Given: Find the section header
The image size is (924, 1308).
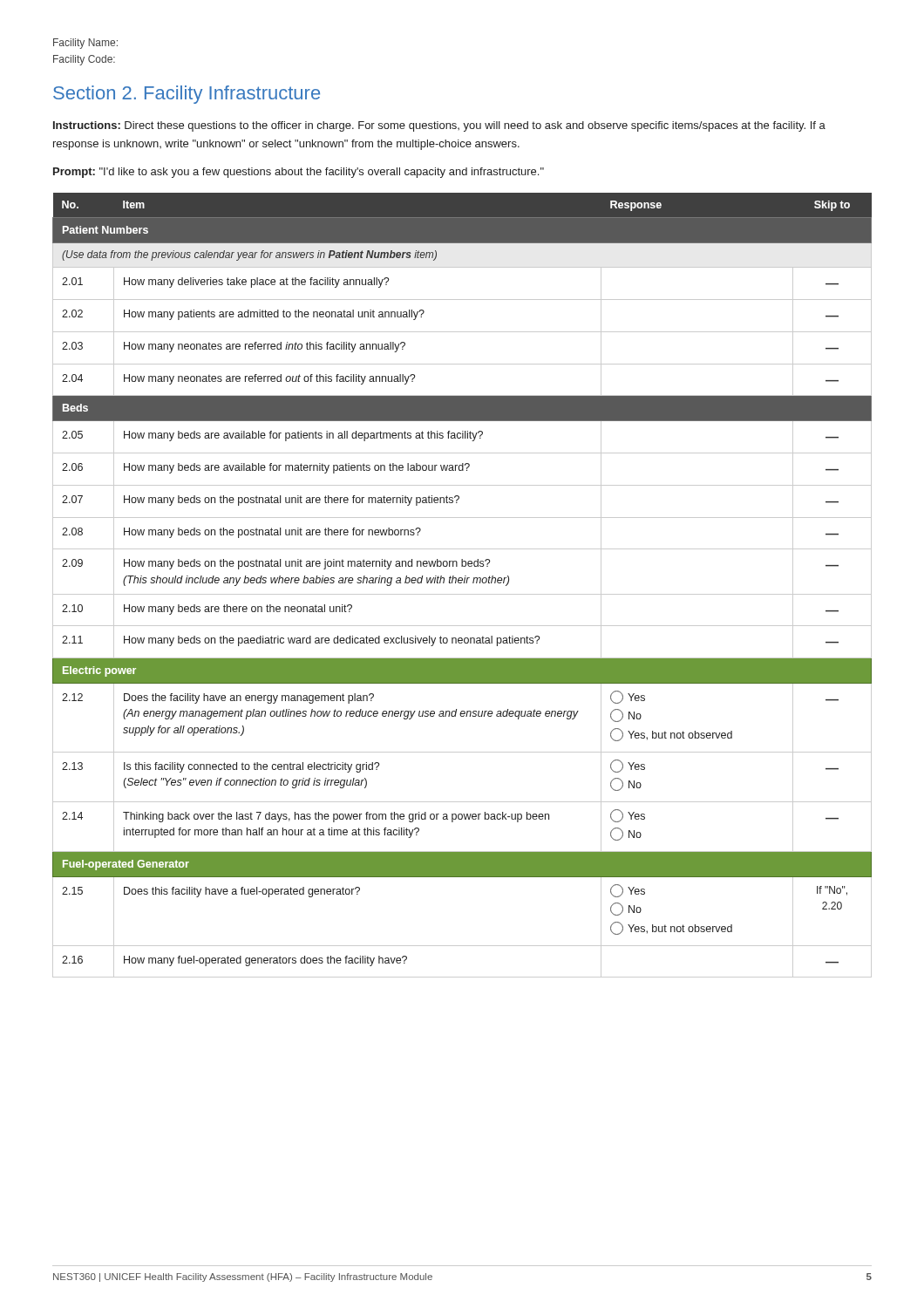Looking at the screenshot, I should pyautogui.click(x=187, y=93).
